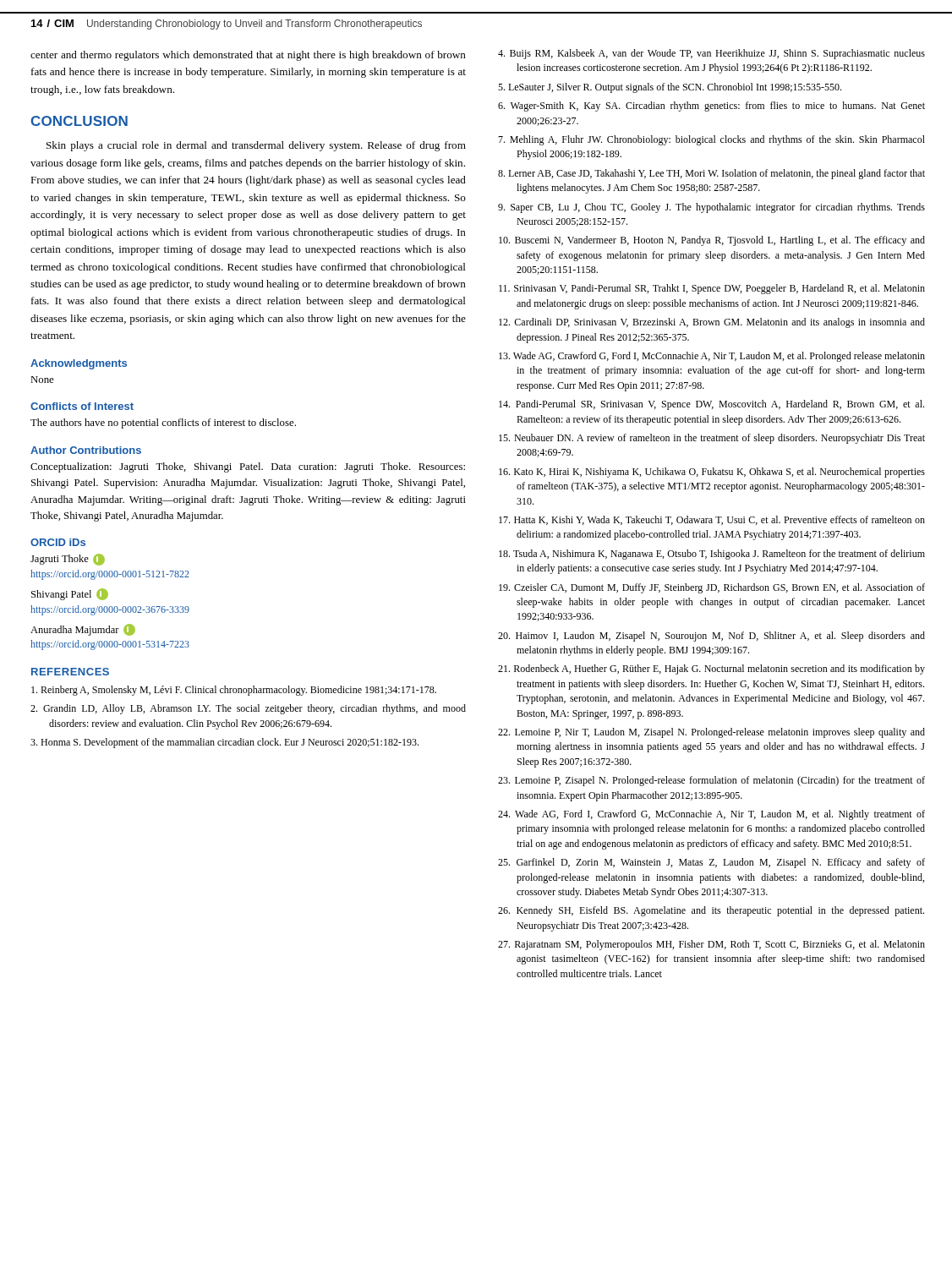
Task: Locate the text block starting "8. Lerner AB, Case JD, Takahashi Y,"
Action: pyautogui.click(x=711, y=180)
